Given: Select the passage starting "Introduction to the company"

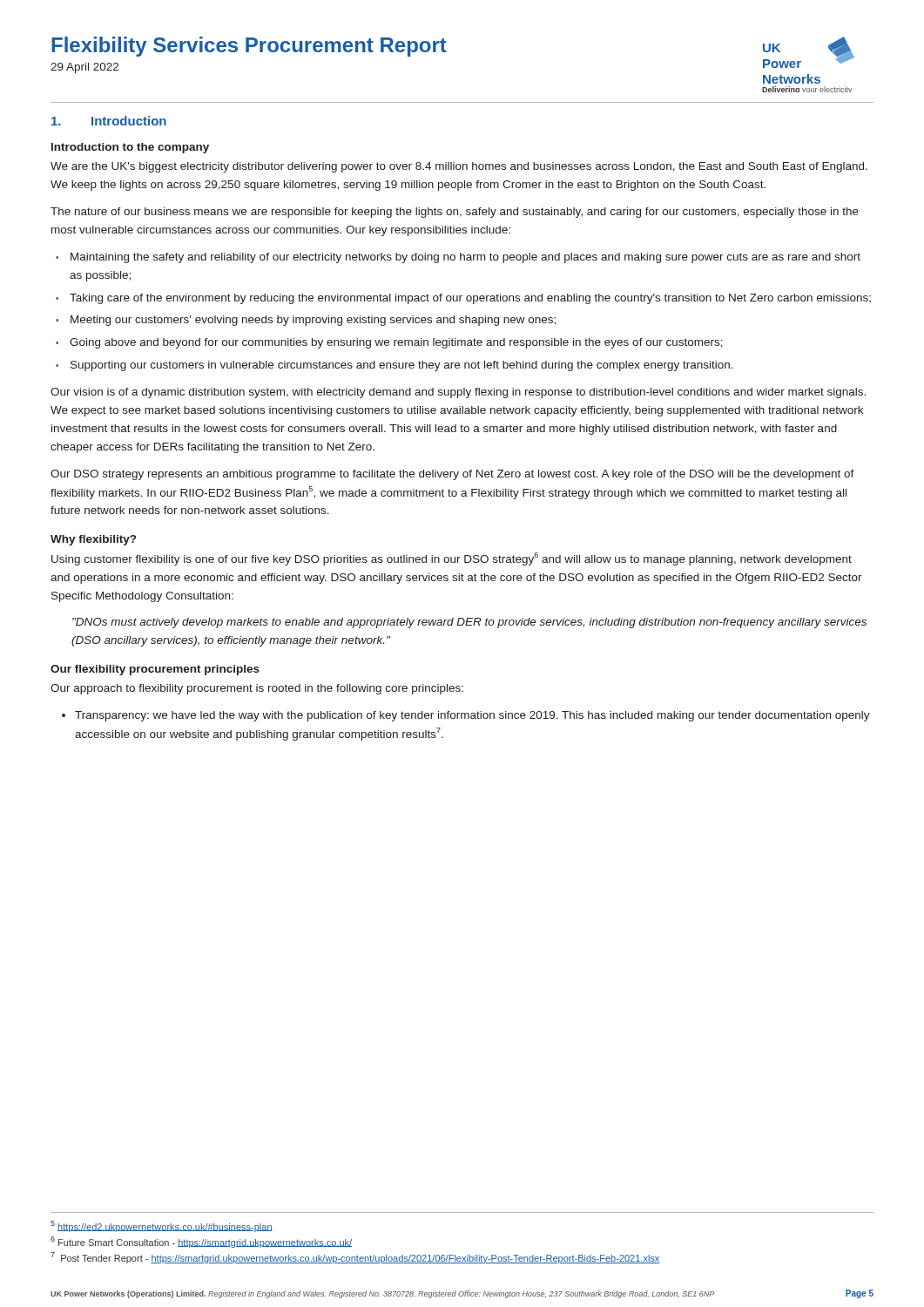Looking at the screenshot, I should click(x=130, y=147).
